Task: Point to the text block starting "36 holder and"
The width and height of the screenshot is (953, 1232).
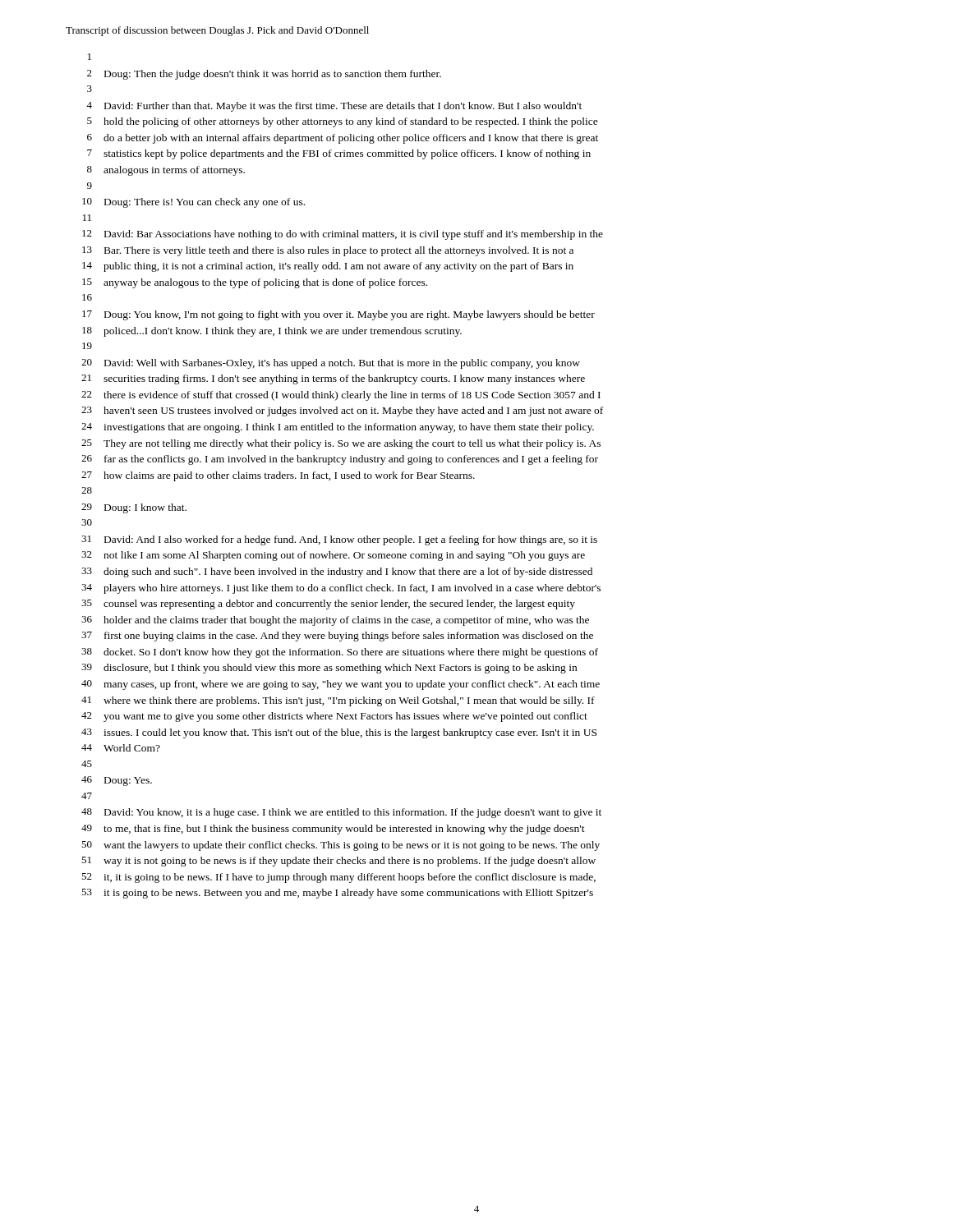Action: pyautogui.click(x=476, y=620)
